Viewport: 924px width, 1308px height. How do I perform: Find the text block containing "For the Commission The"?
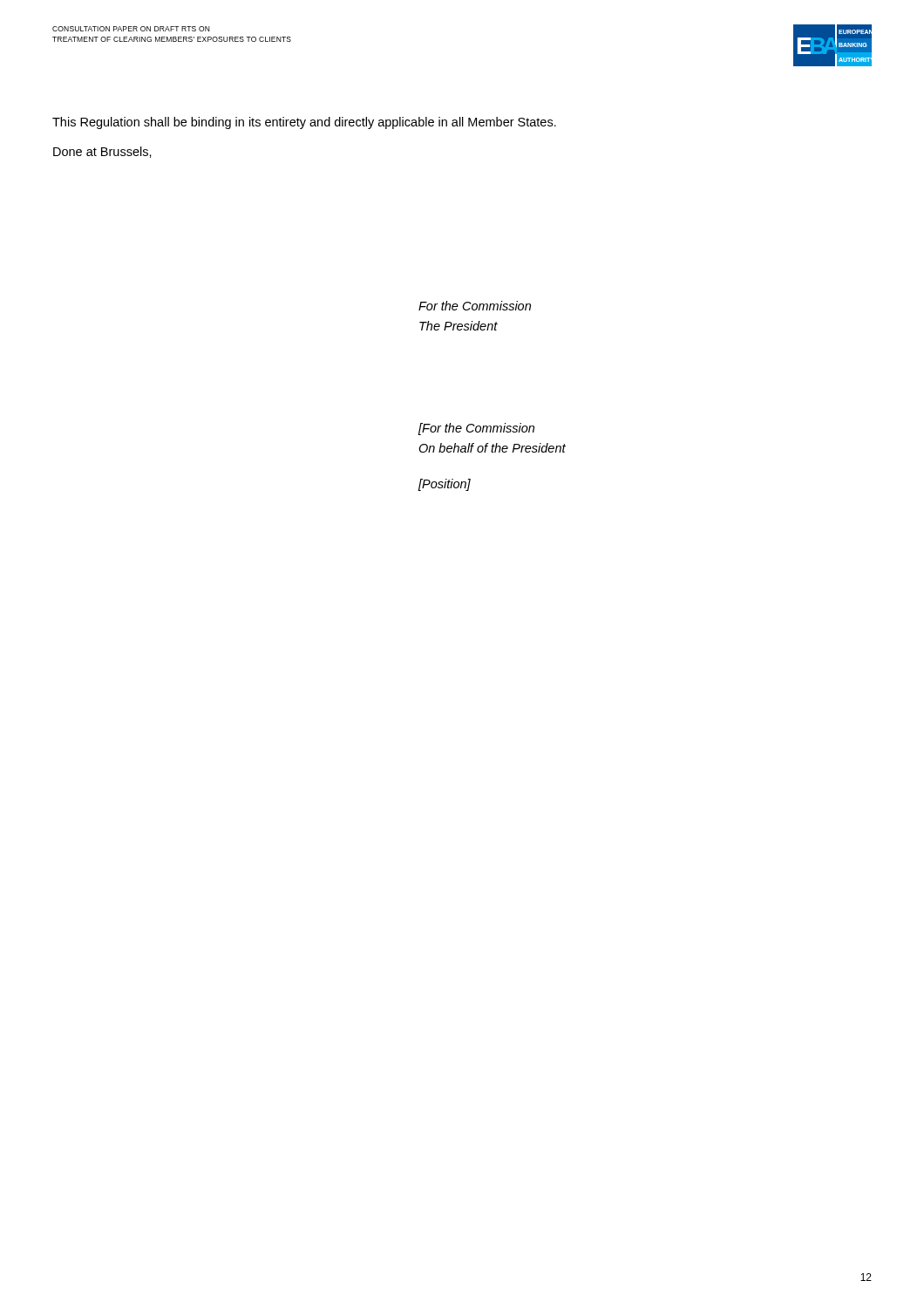pyautogui.click(x=475, y=306)
